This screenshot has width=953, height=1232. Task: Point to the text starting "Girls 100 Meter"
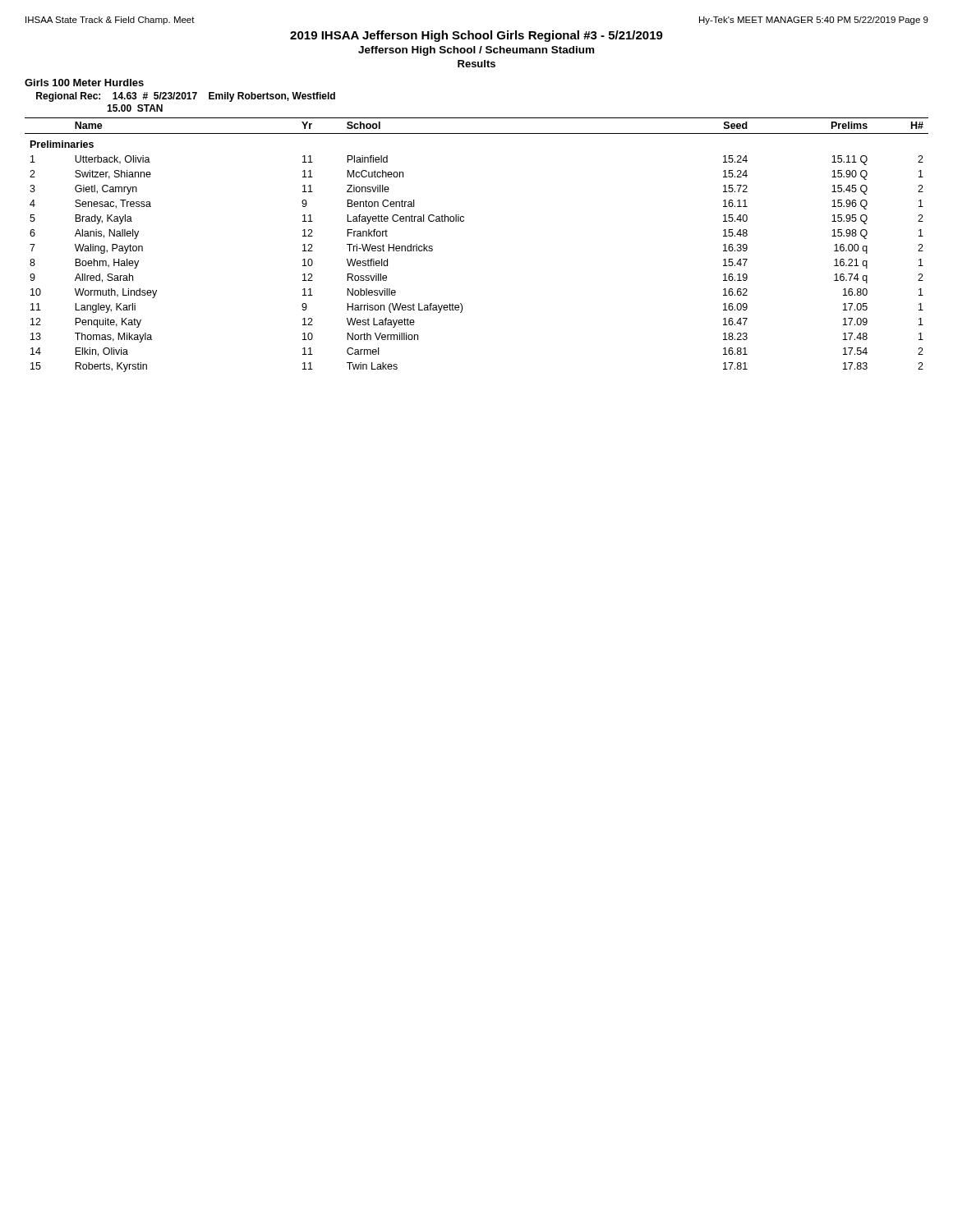(84, 83)
